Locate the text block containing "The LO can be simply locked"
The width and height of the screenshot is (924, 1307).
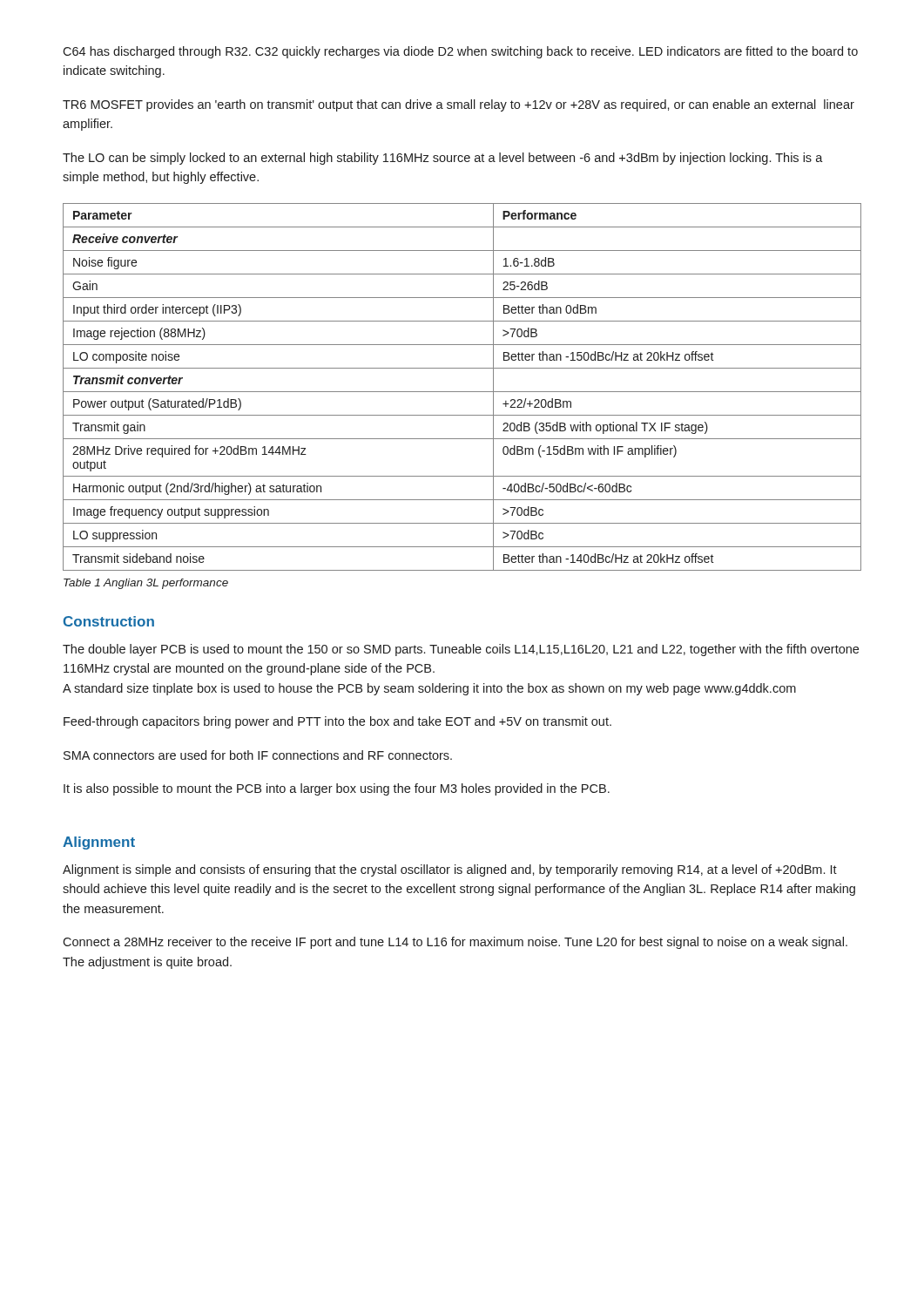point(443,167)
